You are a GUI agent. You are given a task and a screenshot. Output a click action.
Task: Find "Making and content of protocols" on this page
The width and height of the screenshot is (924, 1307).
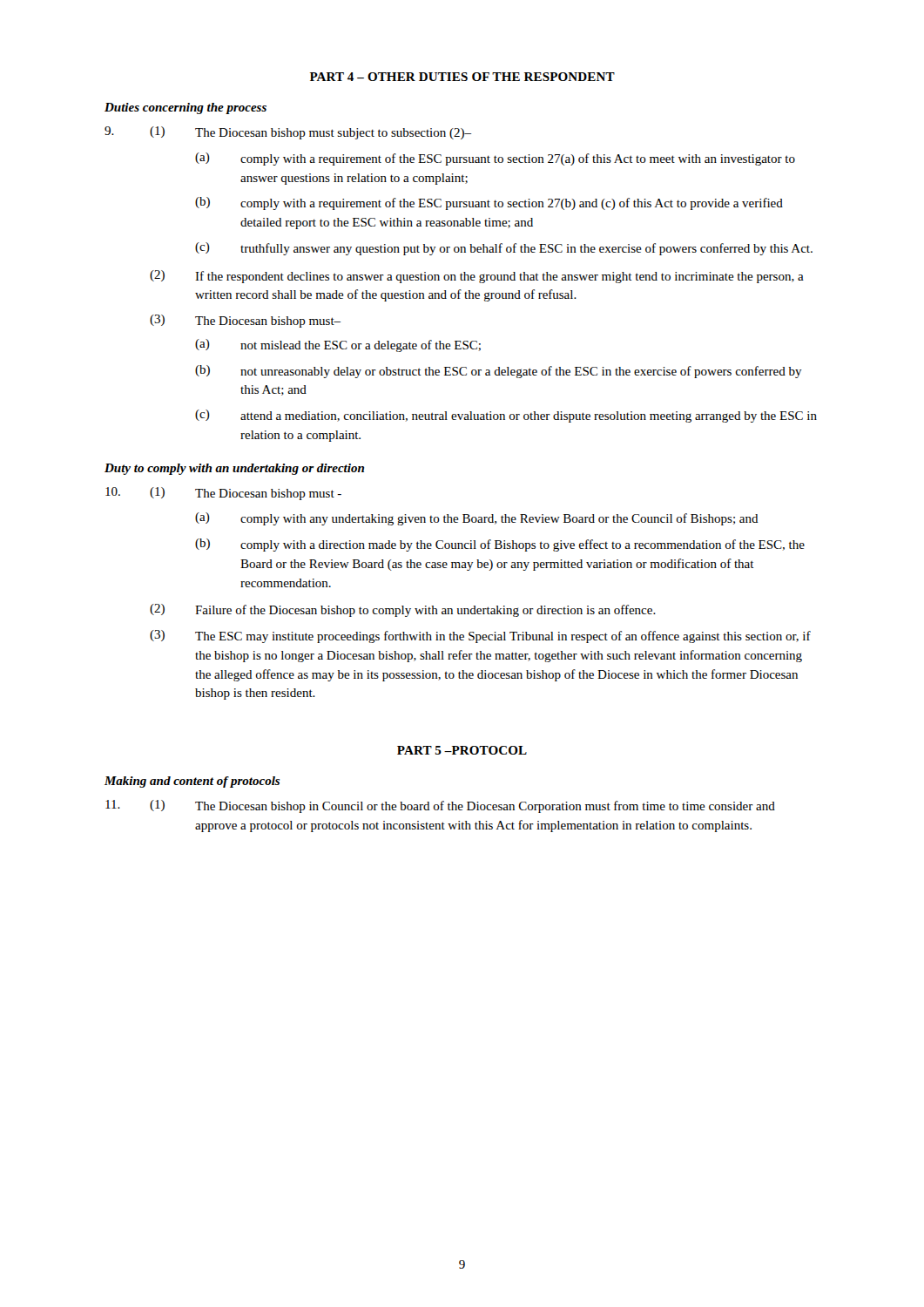click(x=192, y=781)
